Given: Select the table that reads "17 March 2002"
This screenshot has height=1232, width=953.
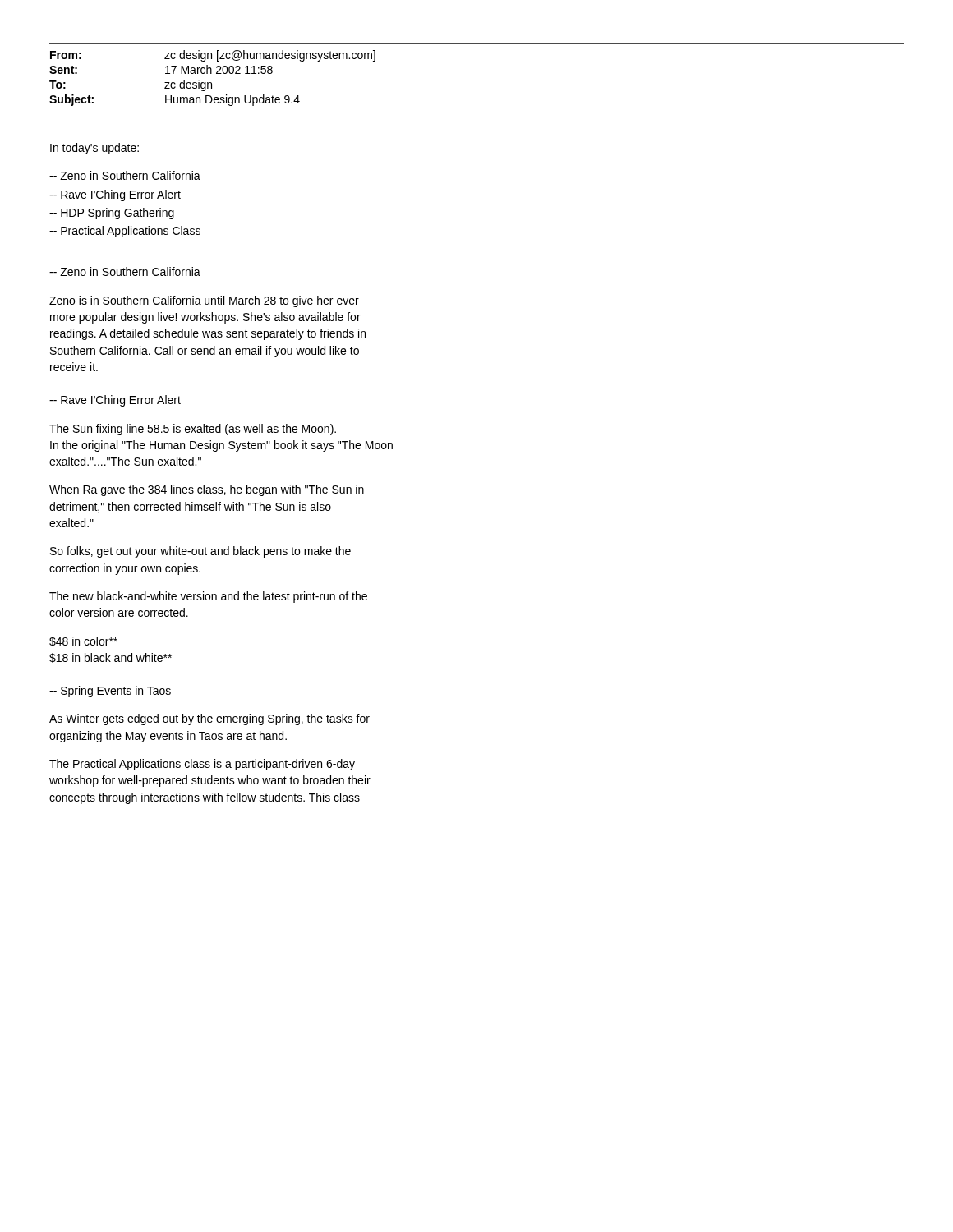Looking at the screenshot, I should click(x=476, y=77).
